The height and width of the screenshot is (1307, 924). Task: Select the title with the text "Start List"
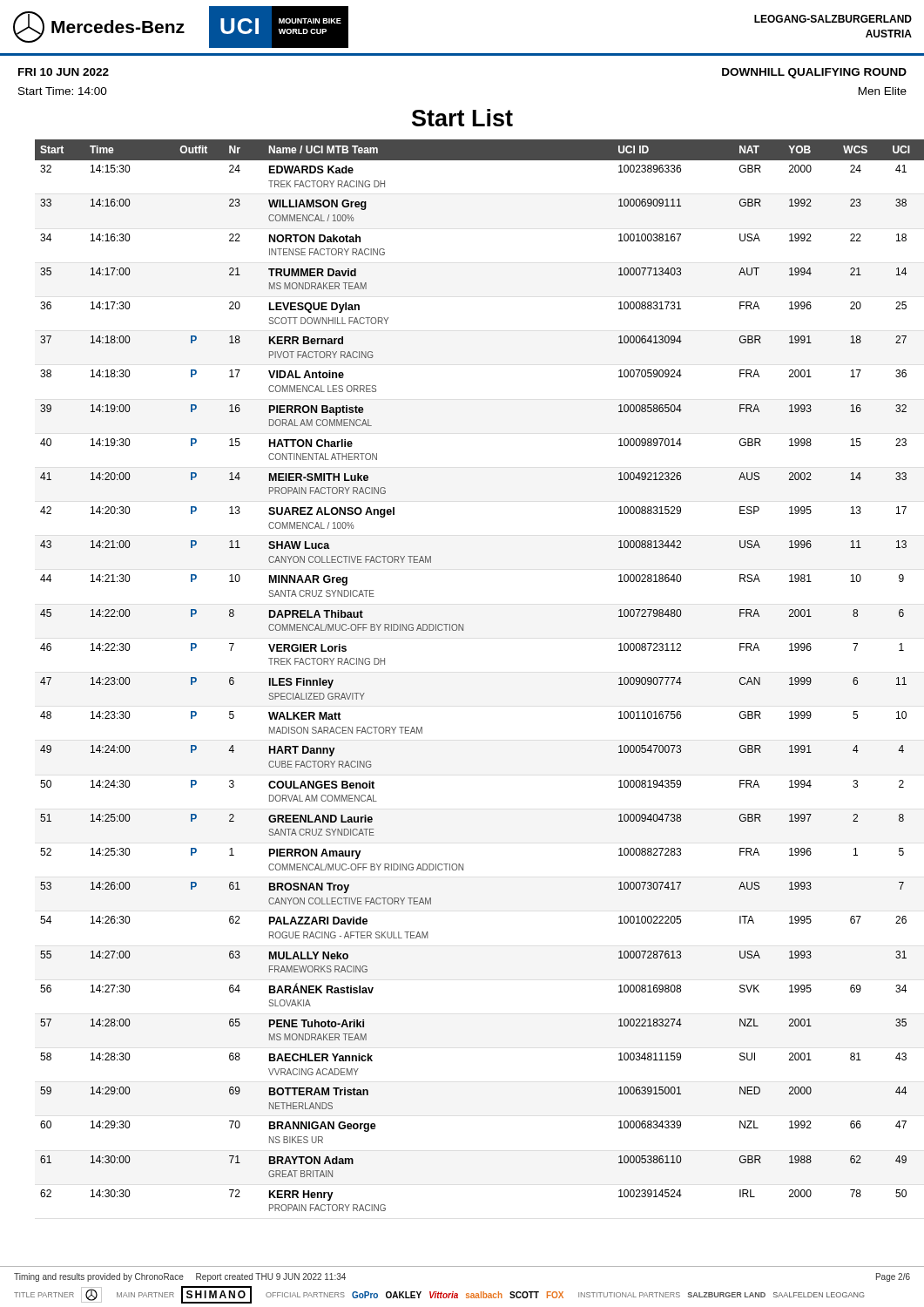coord(462,119)
